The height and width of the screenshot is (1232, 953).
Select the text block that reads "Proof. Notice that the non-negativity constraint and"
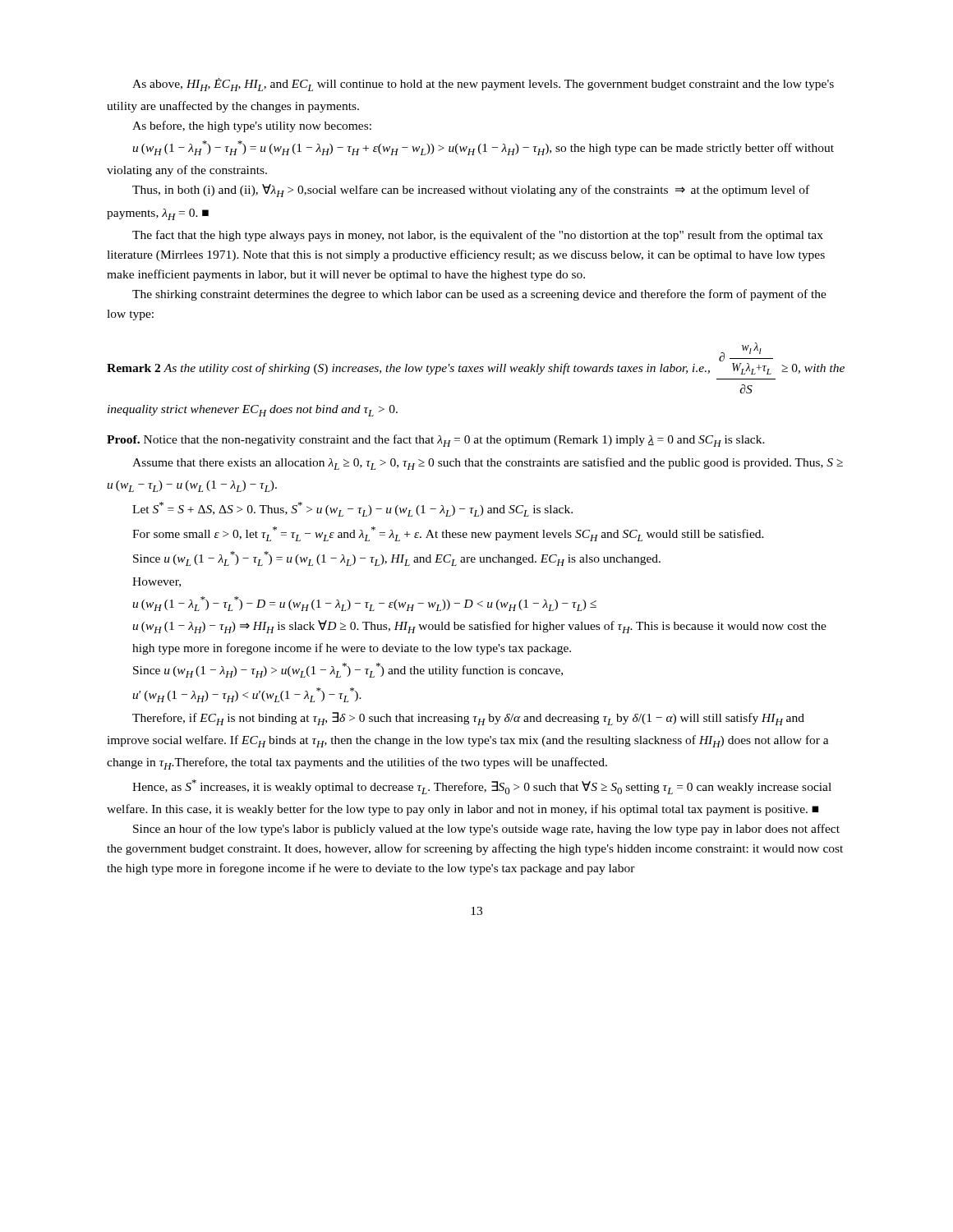pyautogui.click(x=476, y=654)
